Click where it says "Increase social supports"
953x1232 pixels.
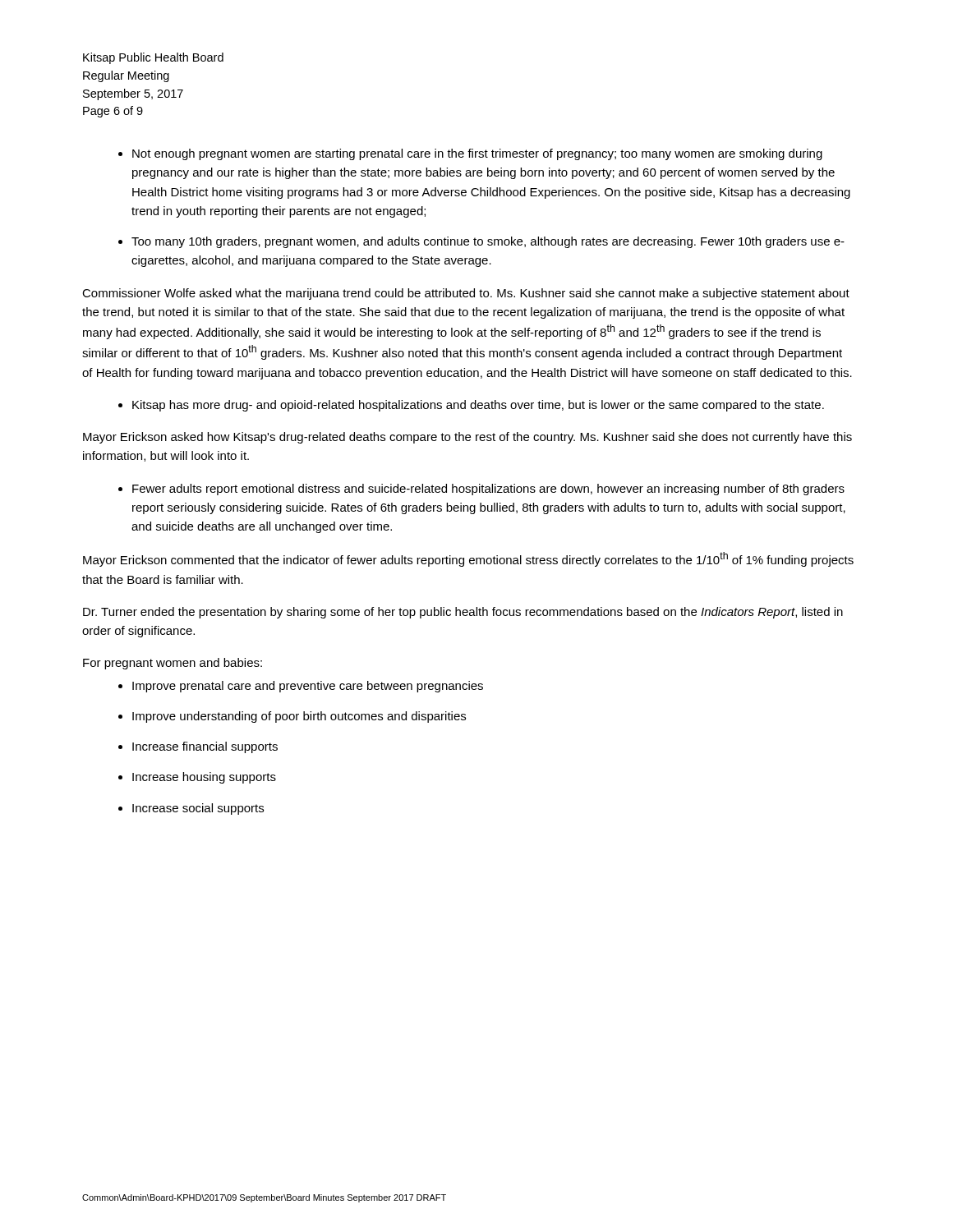click(198, 807)
